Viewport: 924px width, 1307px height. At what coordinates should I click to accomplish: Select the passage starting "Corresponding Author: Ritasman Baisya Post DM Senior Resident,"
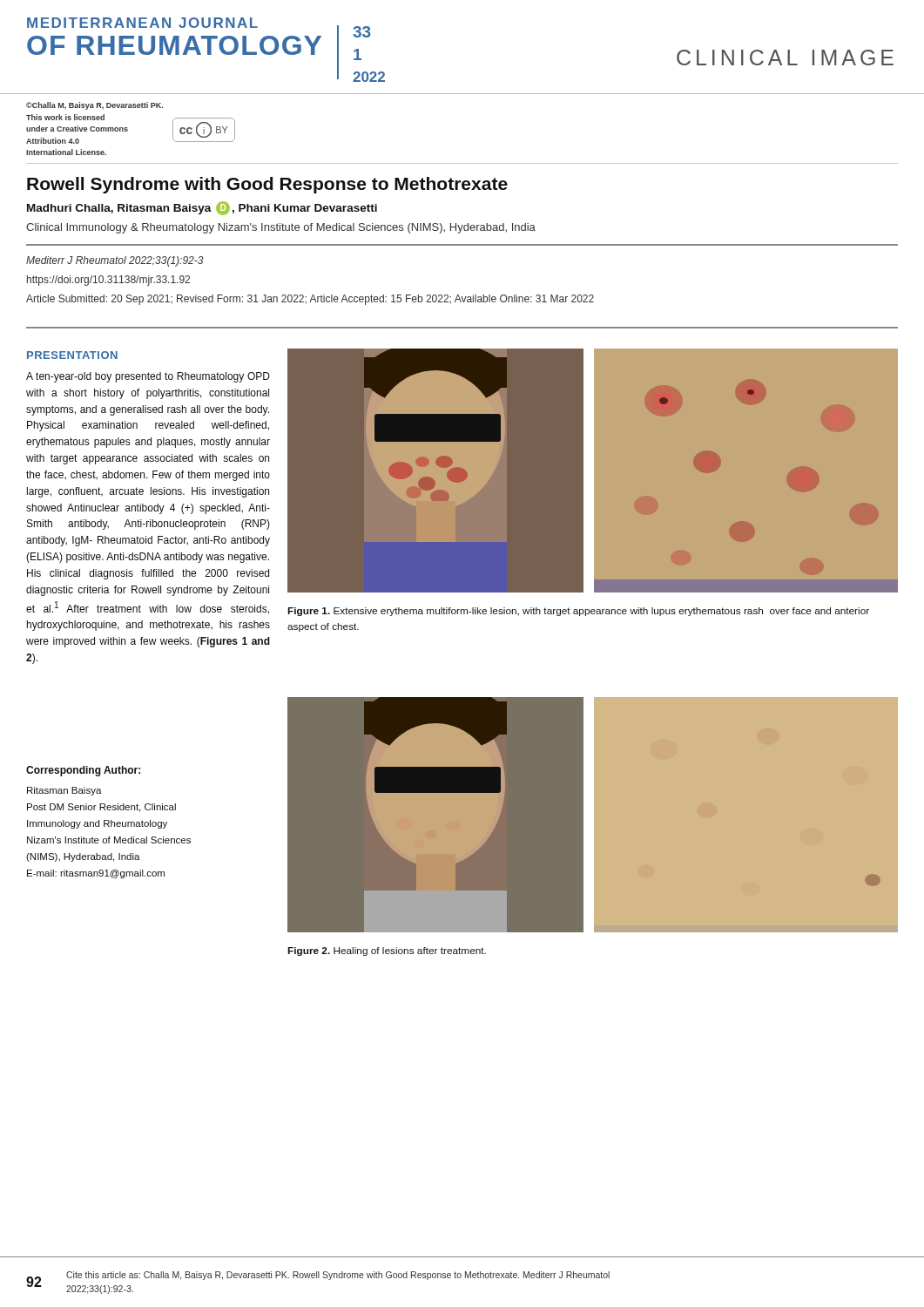pos(148,820)
